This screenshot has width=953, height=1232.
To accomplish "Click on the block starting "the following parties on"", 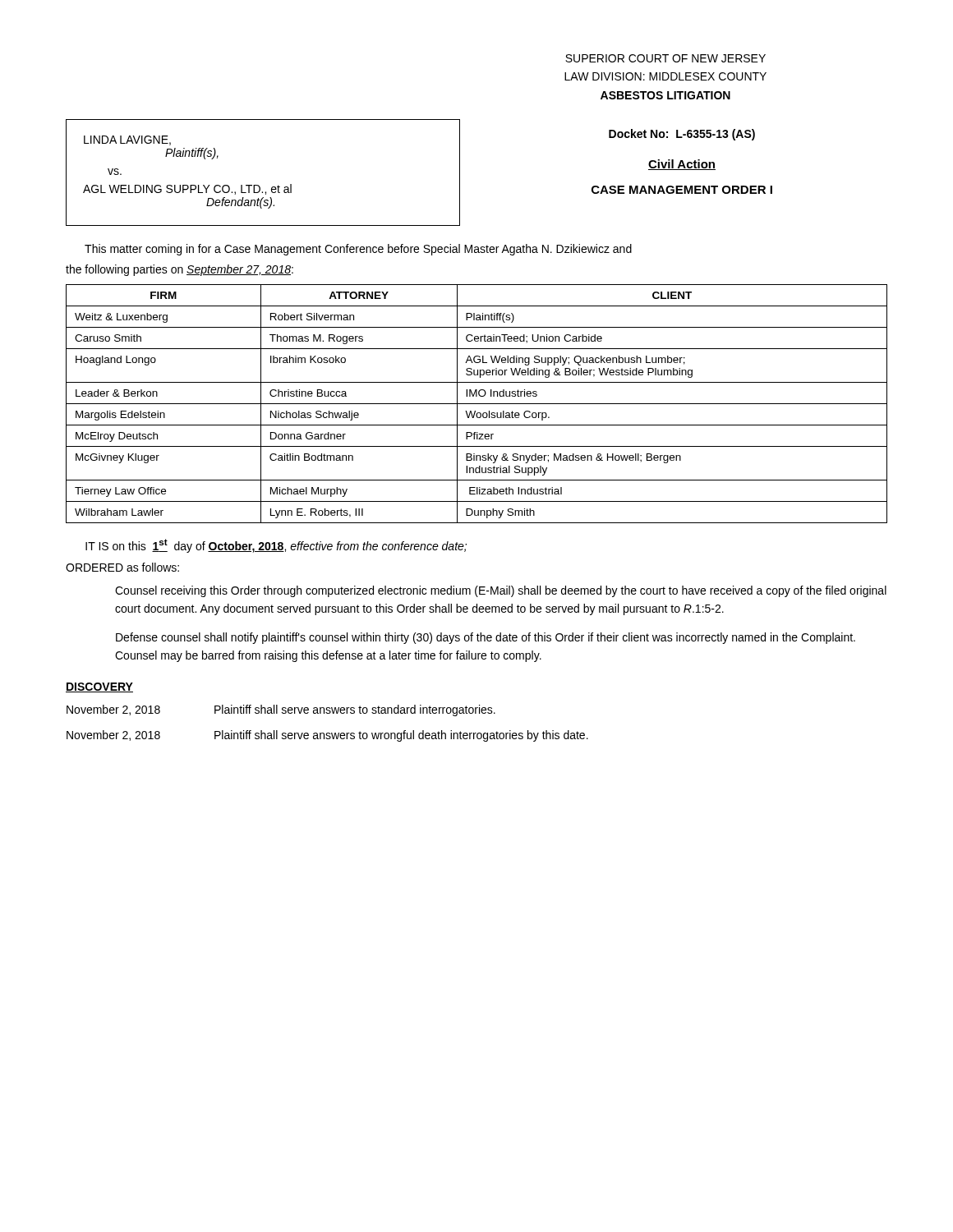I will [180, 270].
